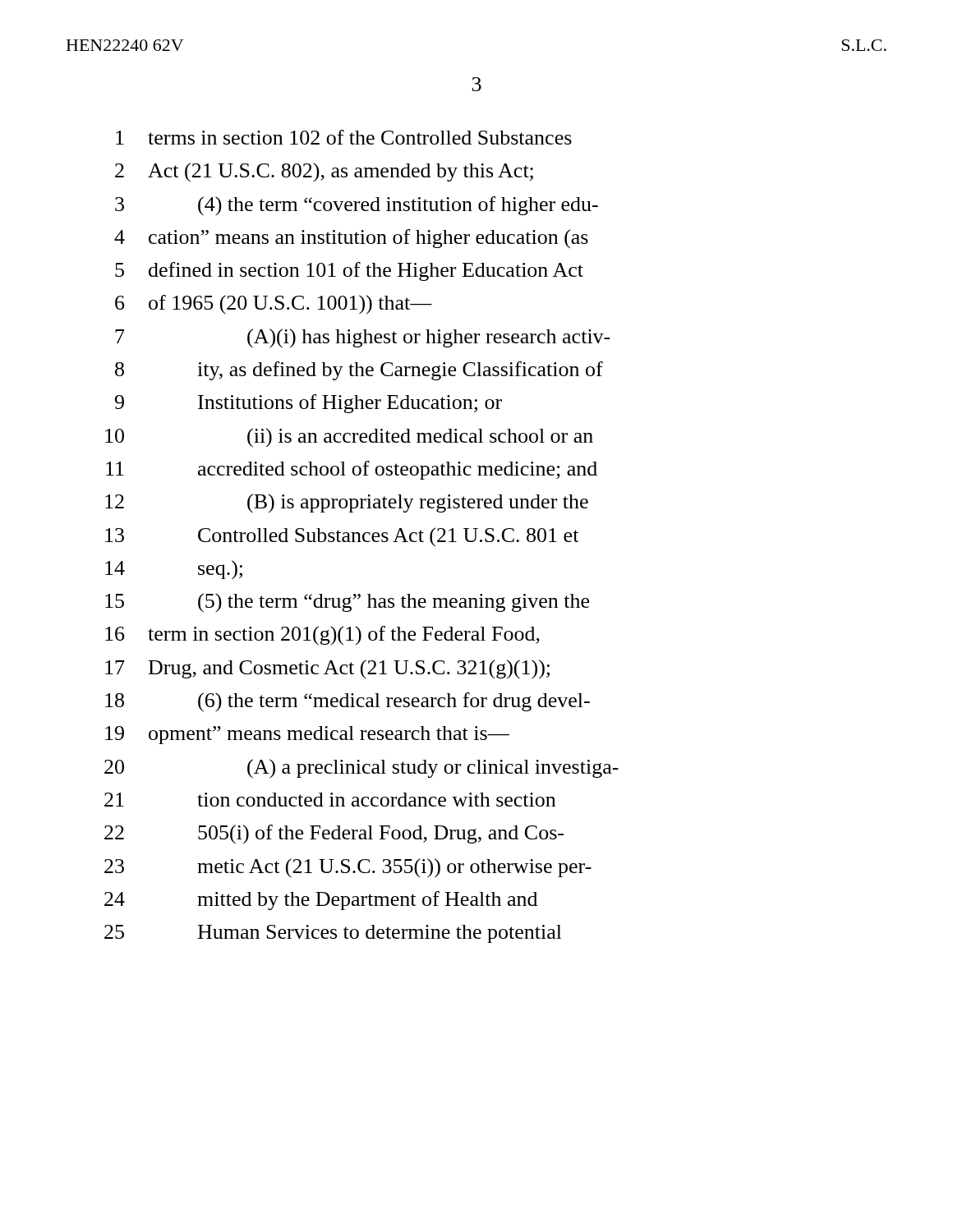This screenshot has height=1232, width=953.
Task: Locate the list item with the text "11 accredited school of"
Action: [x=476, y=469]
